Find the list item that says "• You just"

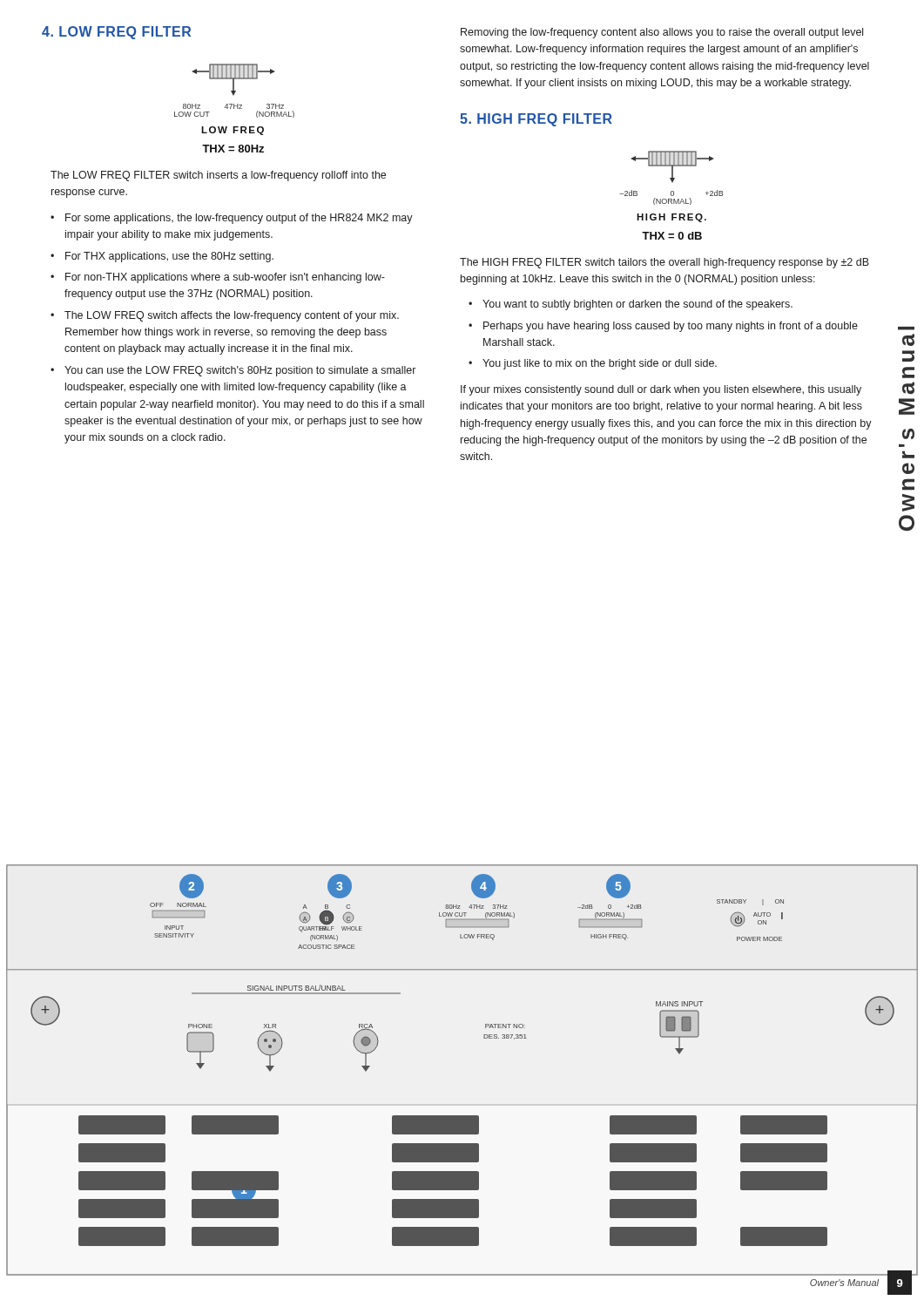593,364
